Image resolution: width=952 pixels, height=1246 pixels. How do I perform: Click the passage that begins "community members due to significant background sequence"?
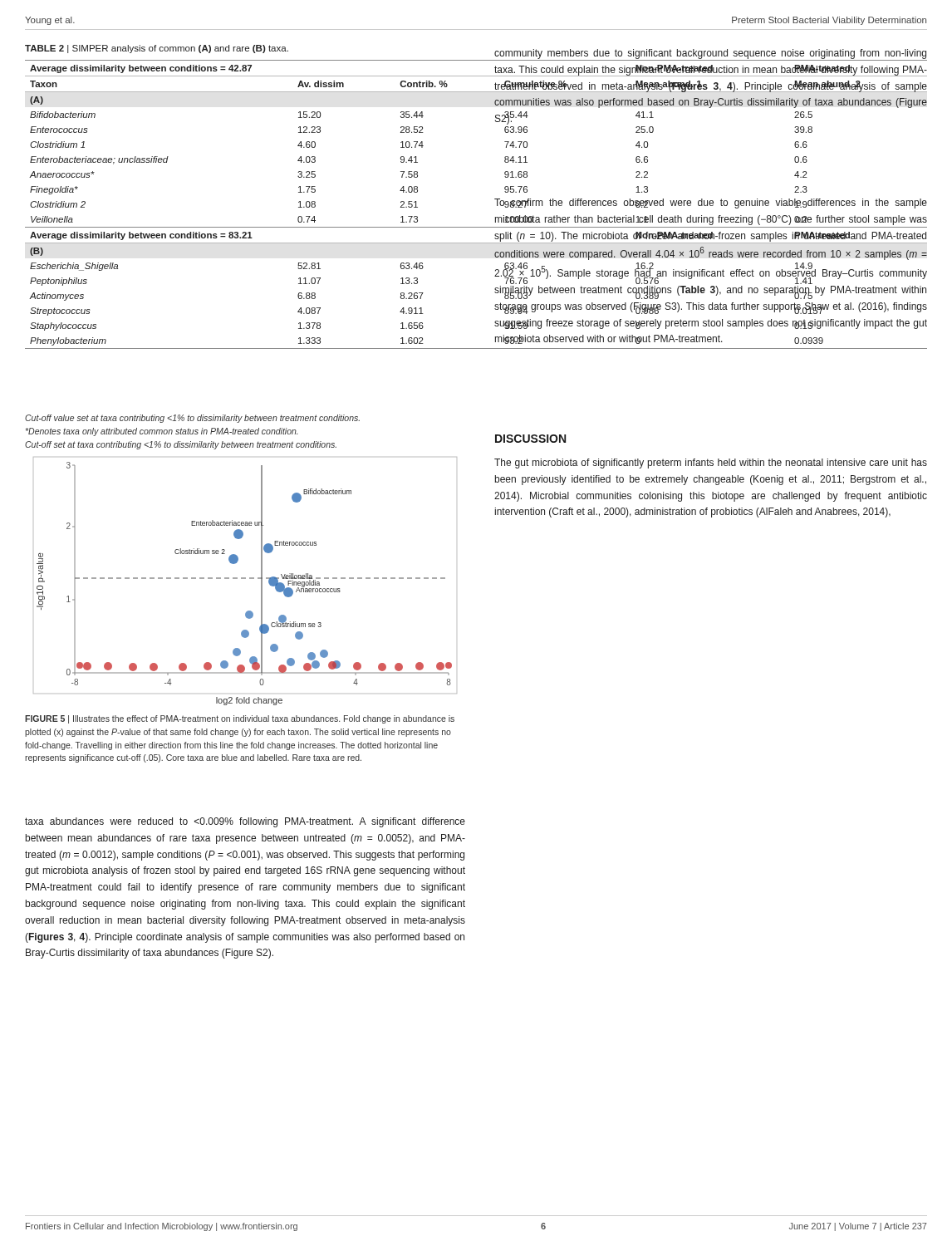711,86
